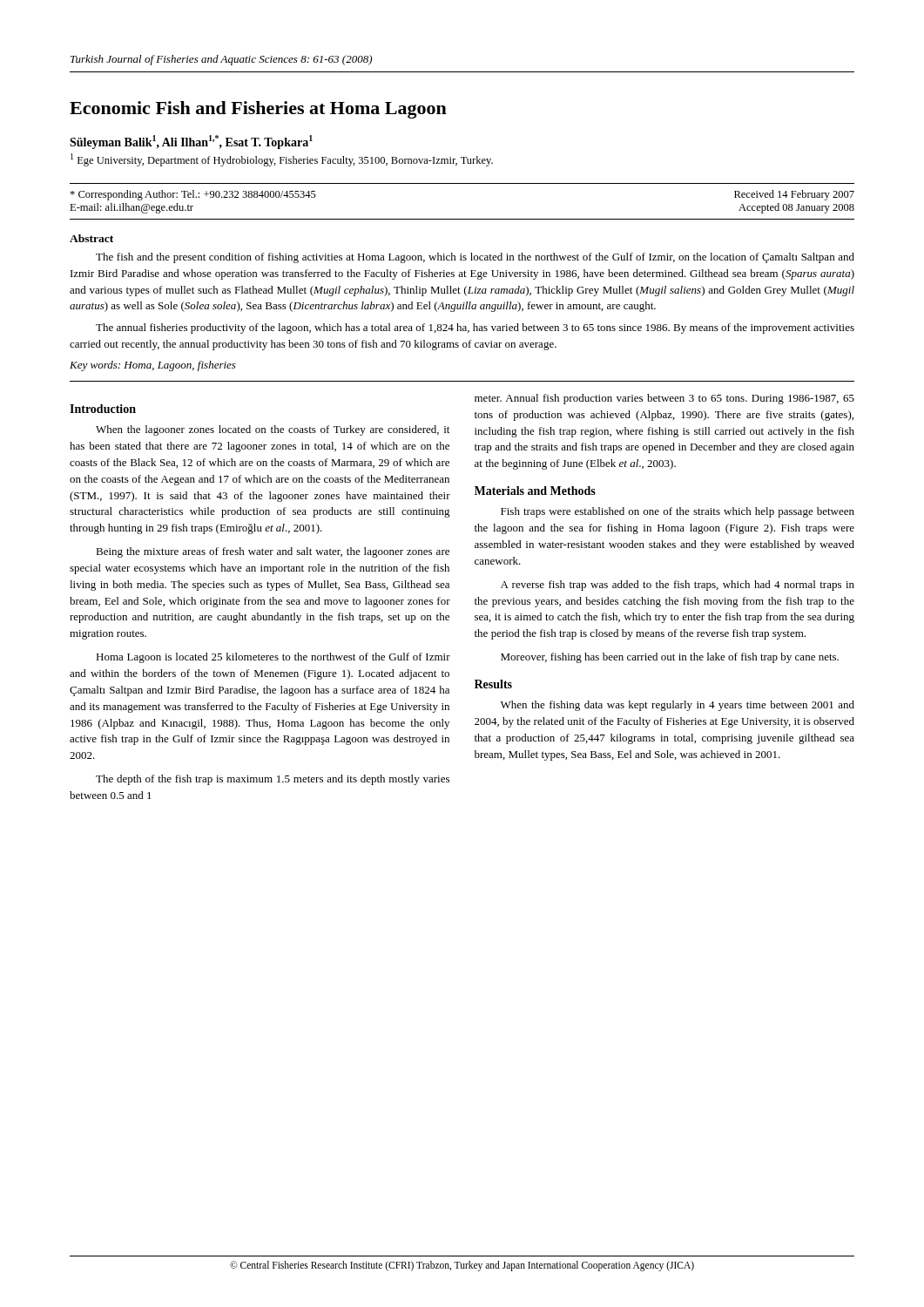Click where it says "Materials and Methods"

(x=535, y=491)
